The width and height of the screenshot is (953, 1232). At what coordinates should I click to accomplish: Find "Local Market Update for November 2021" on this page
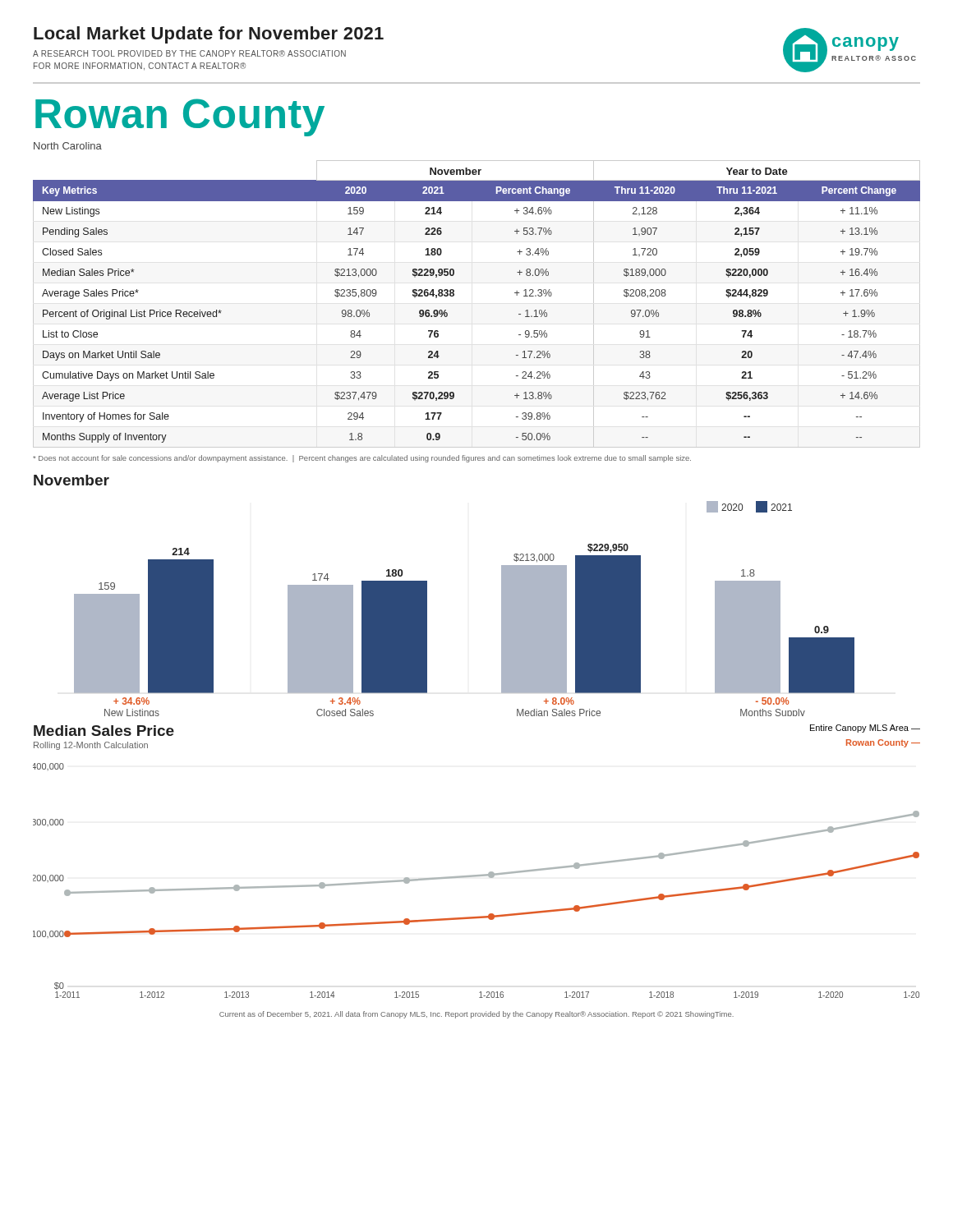(x=208, y=33)
